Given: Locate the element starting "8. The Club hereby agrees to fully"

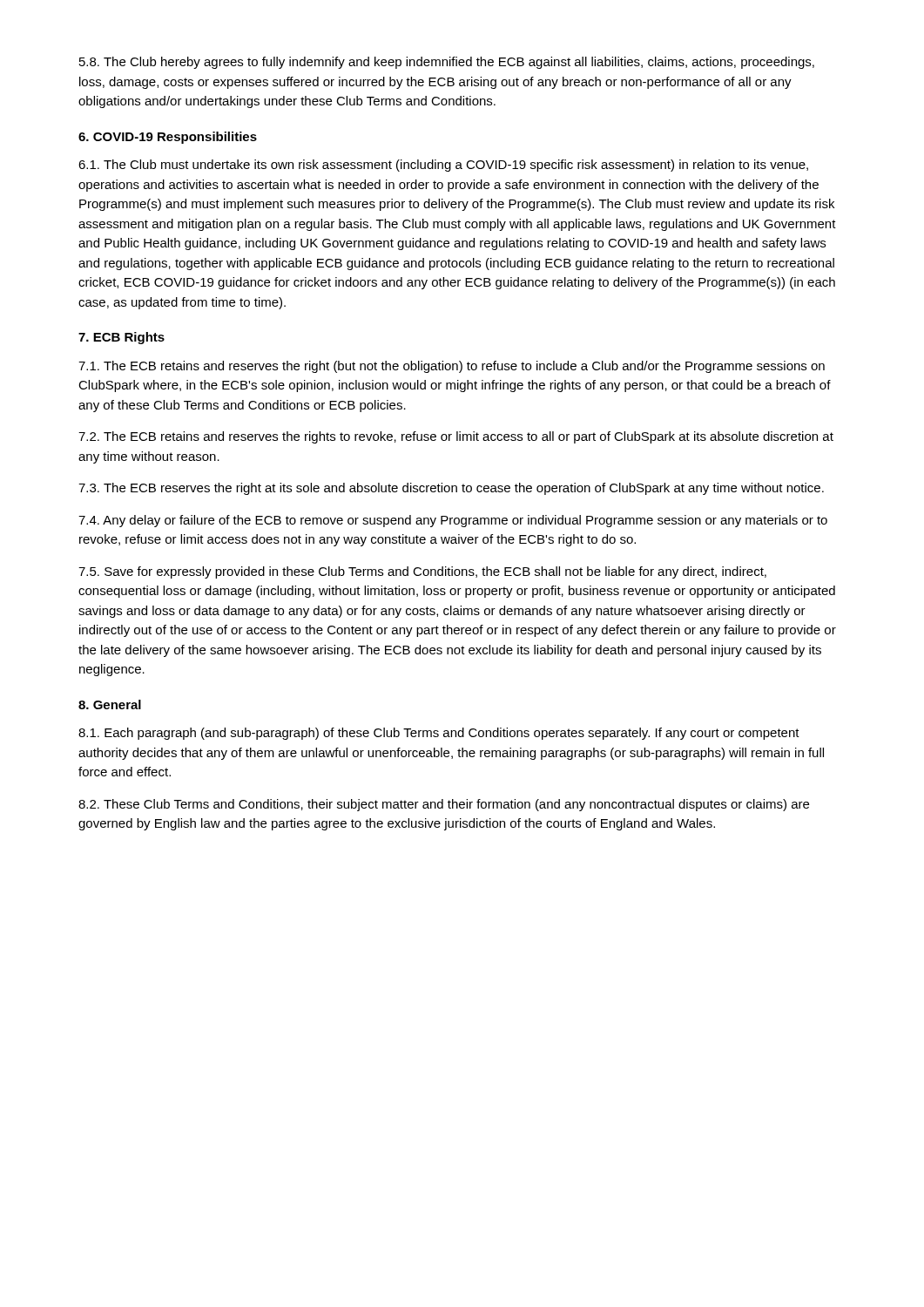Looking at the screenshot, I should click(447, 81).
